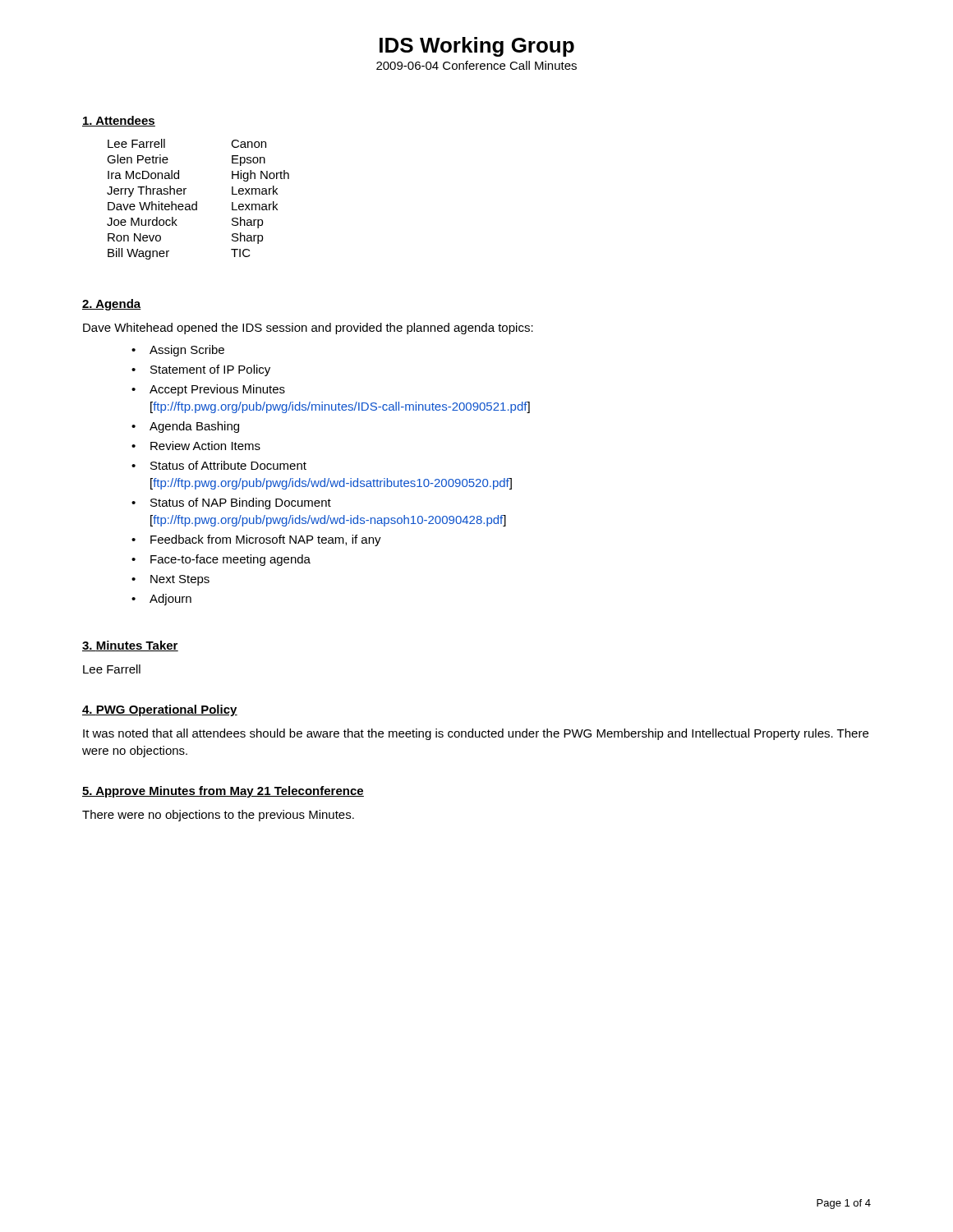The width and height of the screenshot is (953, 1232).
Task: Click on the list item that says "•Agenda Bashing"
Action: 185,427
